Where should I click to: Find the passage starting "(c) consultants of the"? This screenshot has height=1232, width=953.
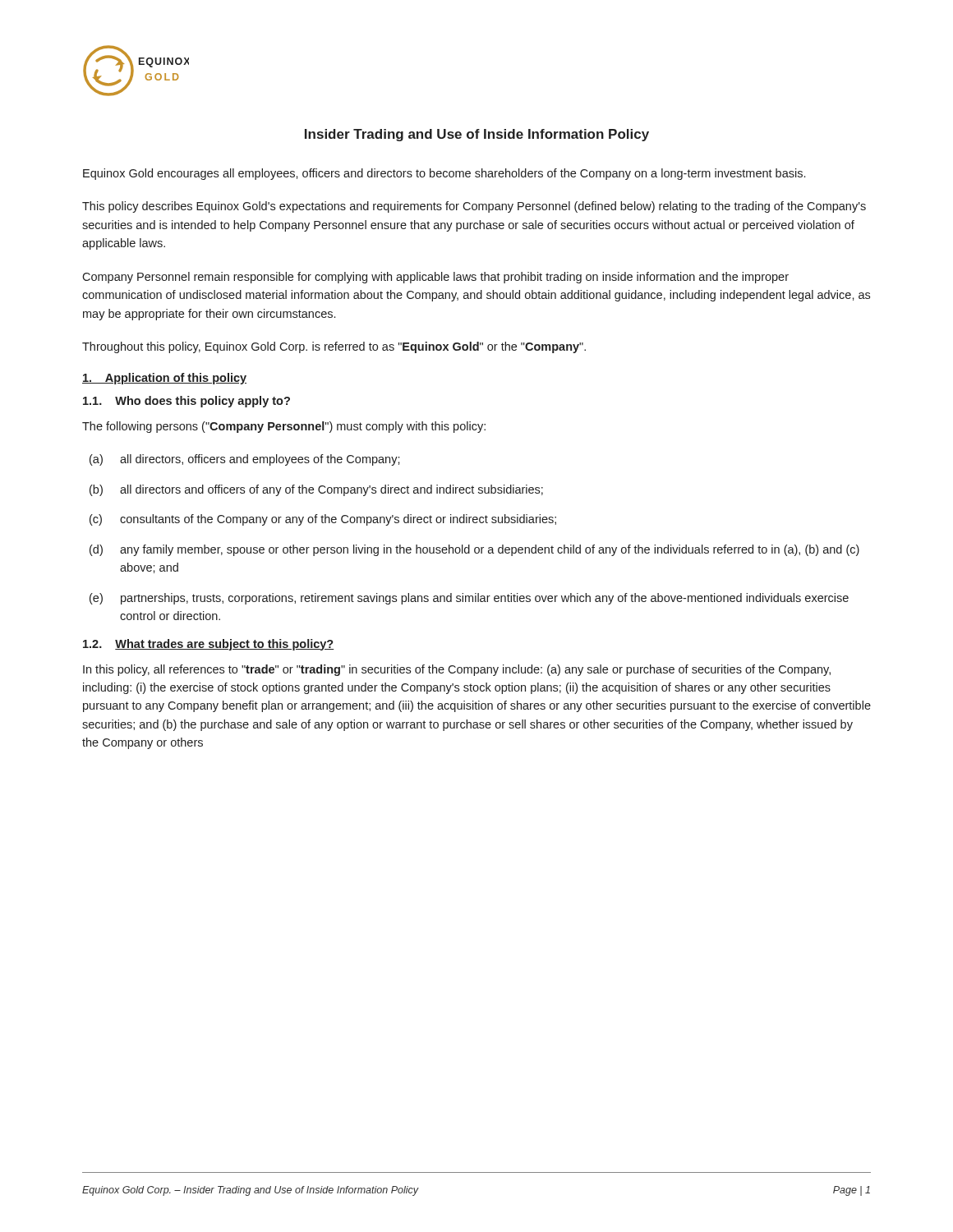(476, 519)
